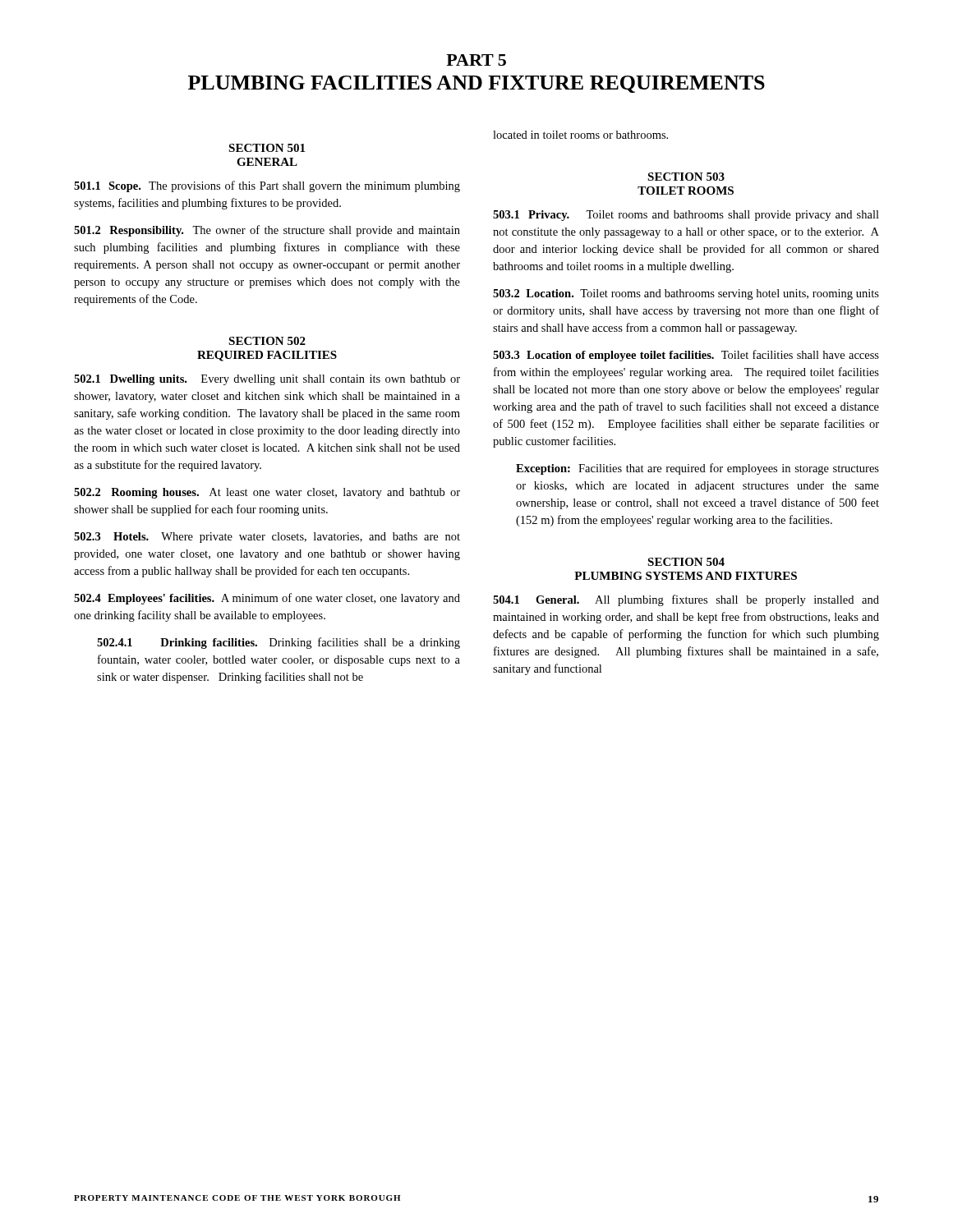Select the passage starting "4.1 Drinking facilities. Drinking facilities shall"
953x1232 pixels.
[279, 660]
